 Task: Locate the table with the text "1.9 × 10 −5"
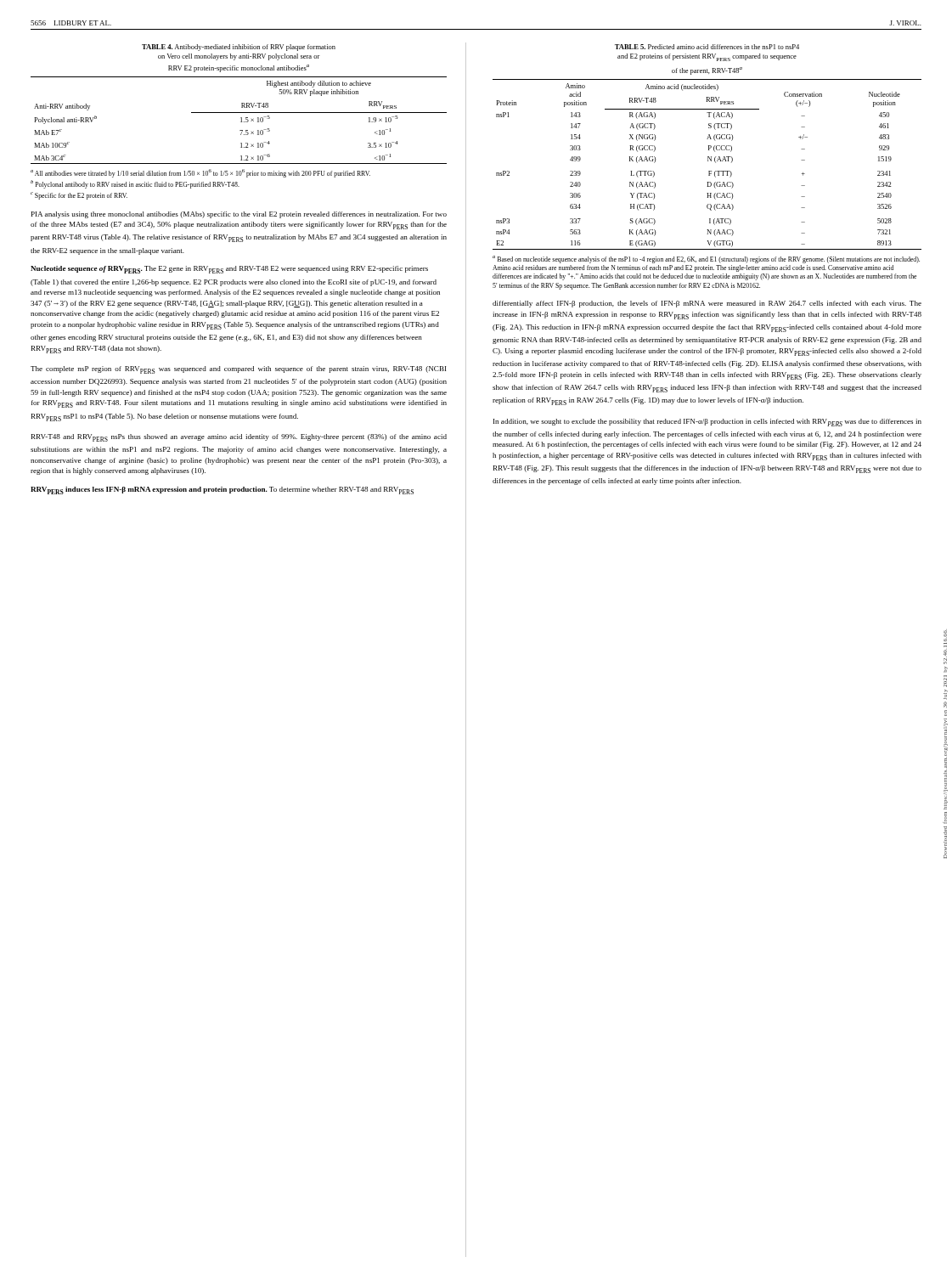(239, 139)
